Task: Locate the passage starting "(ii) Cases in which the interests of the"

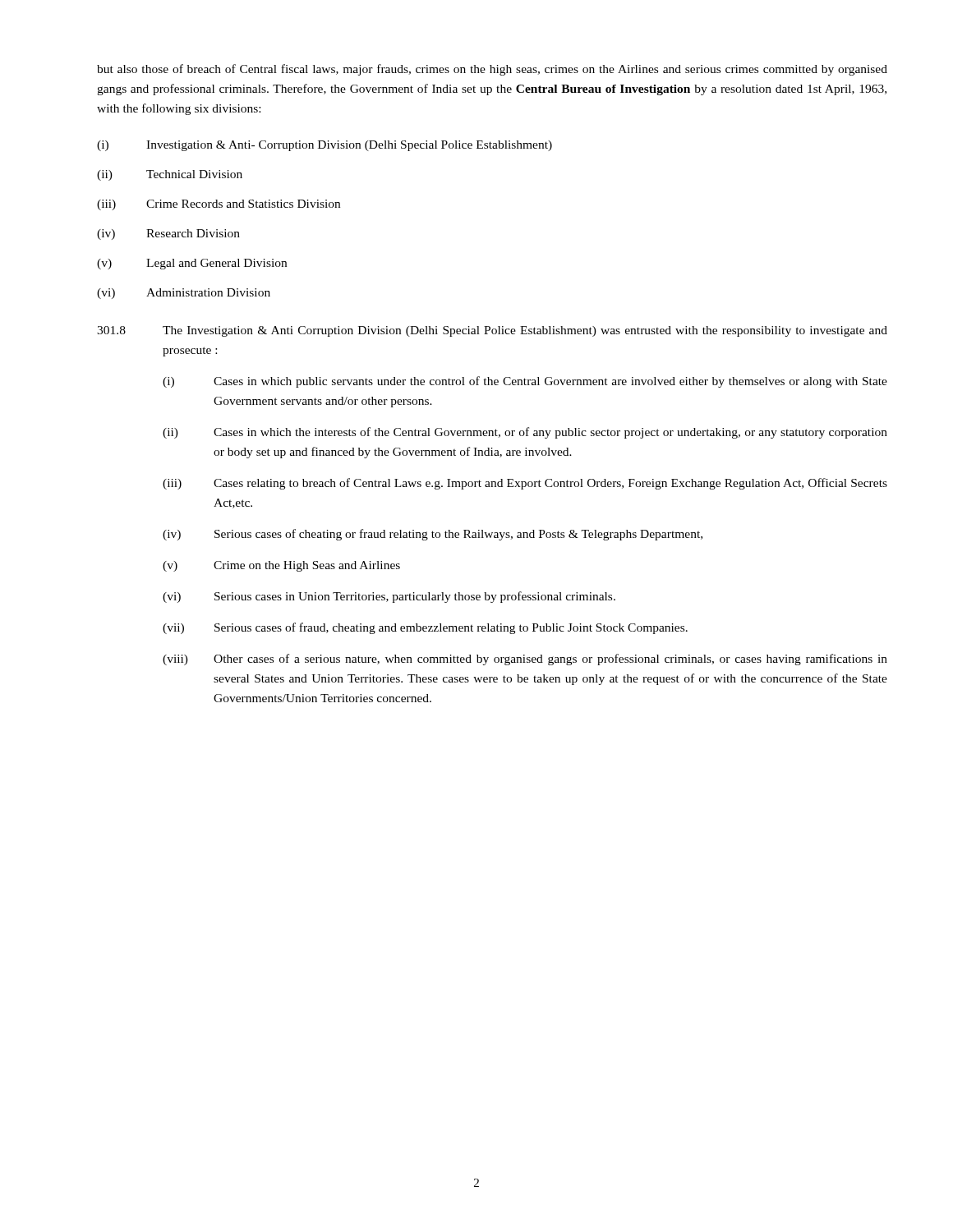Action: [x=525, y=442]
